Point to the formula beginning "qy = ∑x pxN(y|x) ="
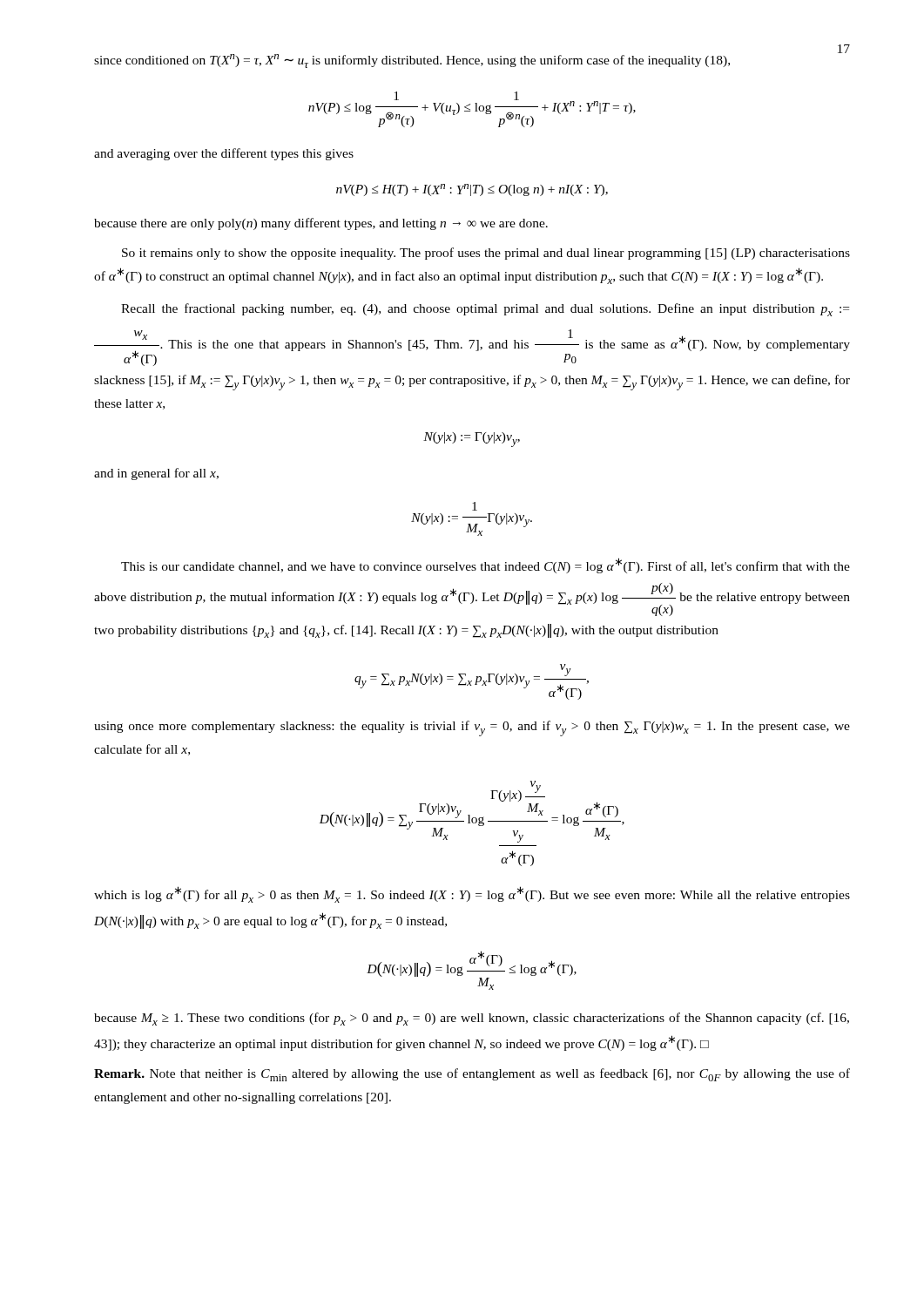Image resolution: width=924 pixels, height=1307 pixels. click(x=472, y=679)
